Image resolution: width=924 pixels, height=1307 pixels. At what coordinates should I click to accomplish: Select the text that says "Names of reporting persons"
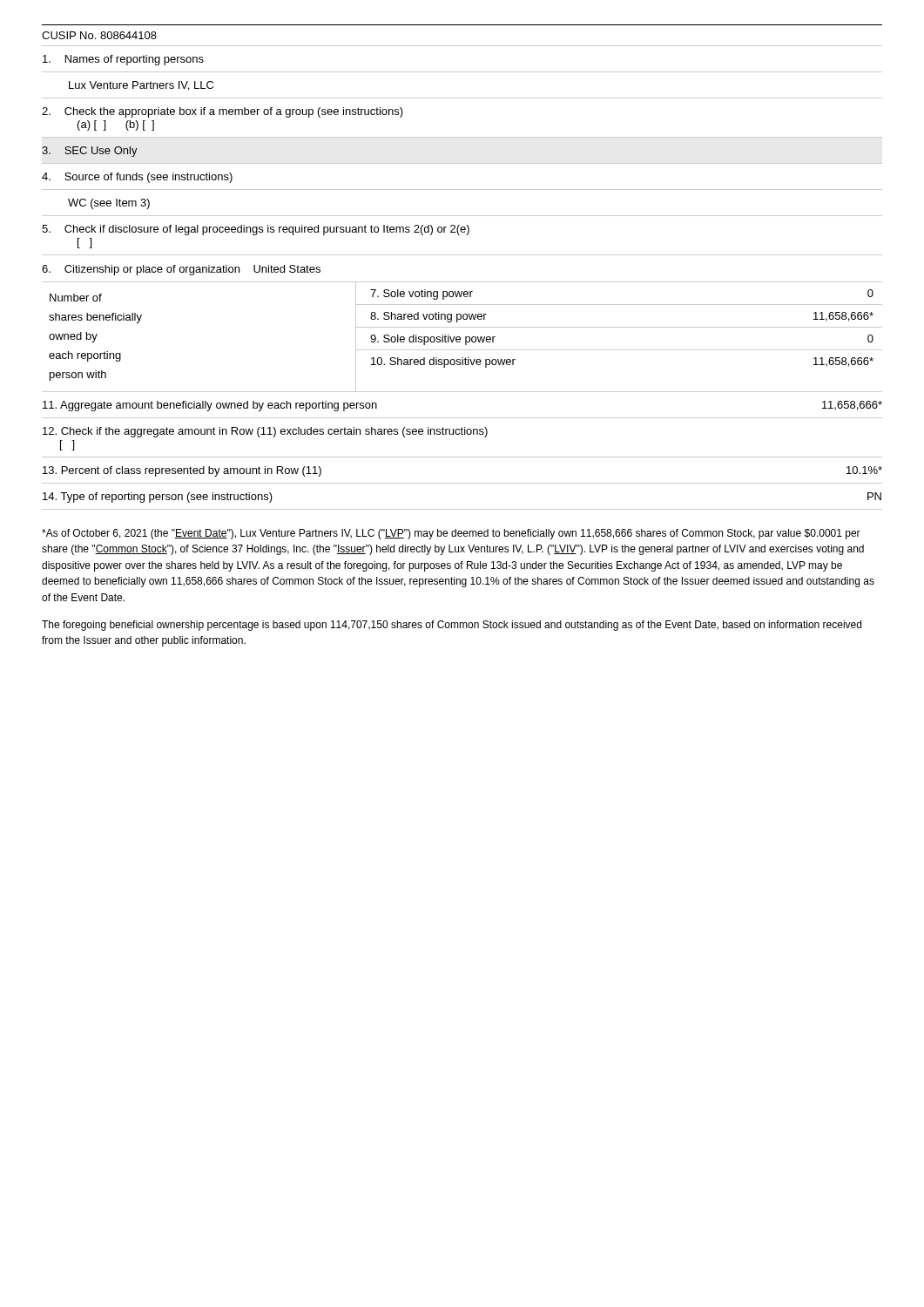point(123,59)
